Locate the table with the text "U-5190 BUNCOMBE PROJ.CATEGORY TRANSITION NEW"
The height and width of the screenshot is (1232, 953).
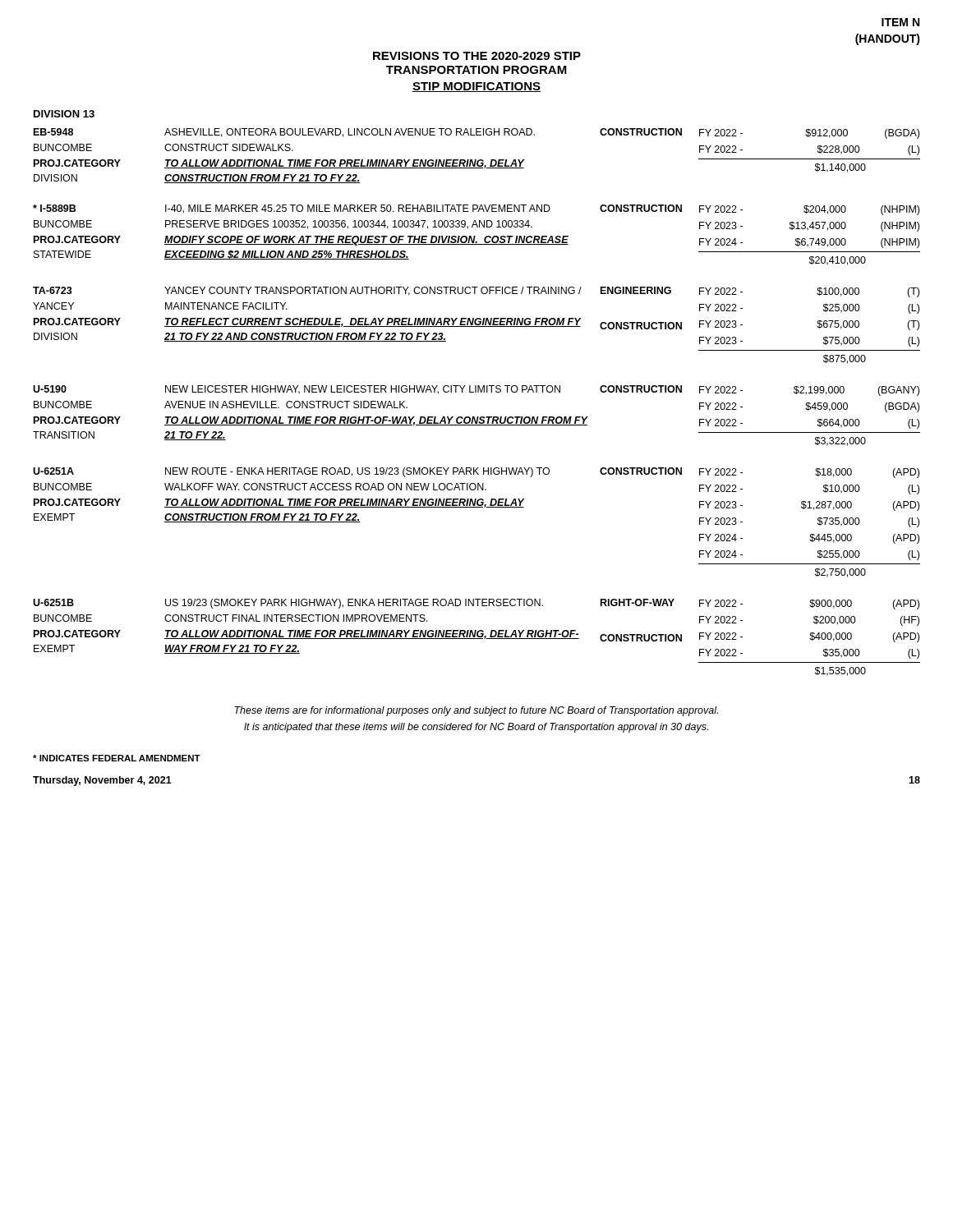click(x=476, y=416)
